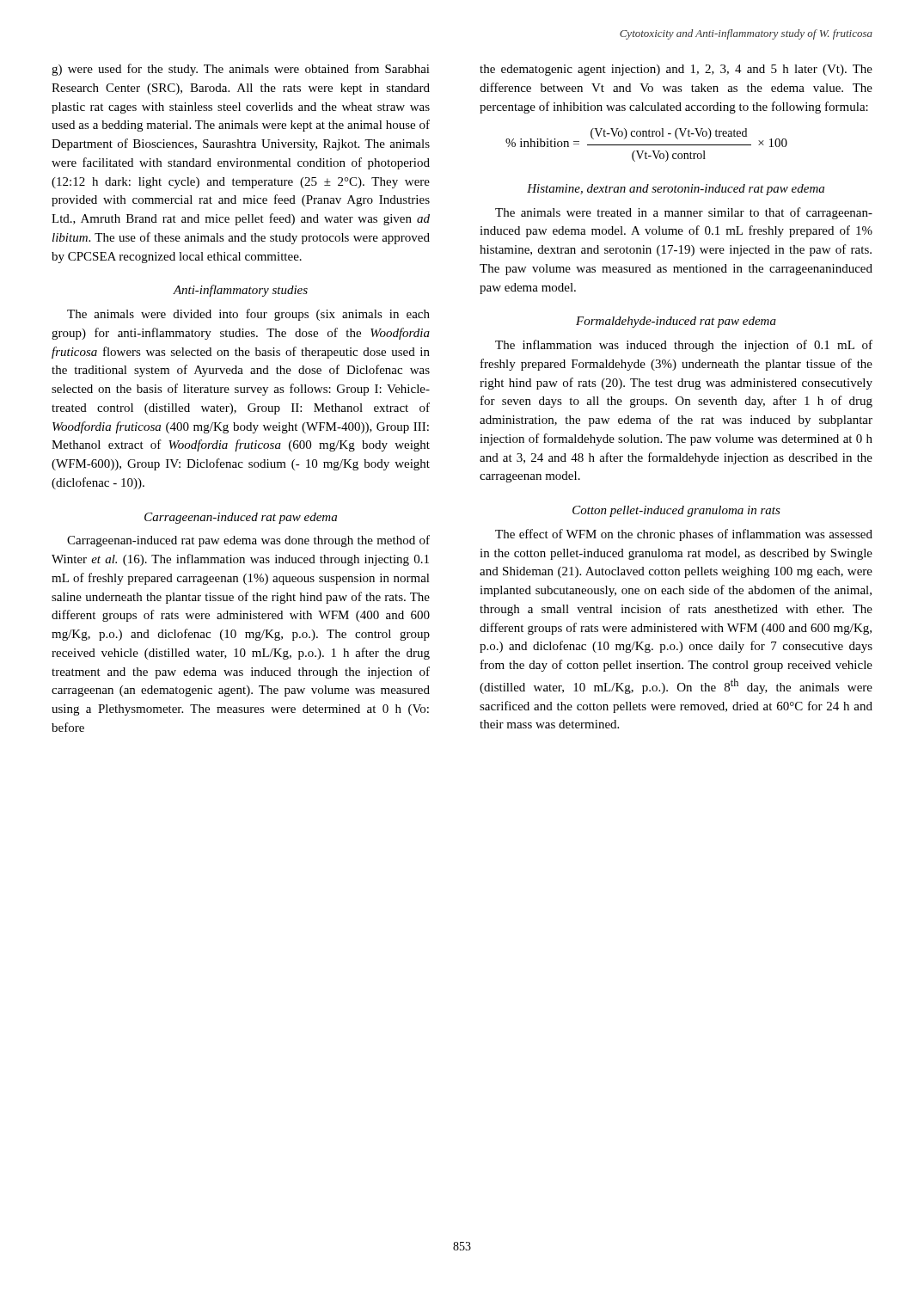Locate the text "Histamine, dextran and serotonin-induced rat paw edema"
The width and height of the screenshot is (924, 1290).
click(676, 188)
